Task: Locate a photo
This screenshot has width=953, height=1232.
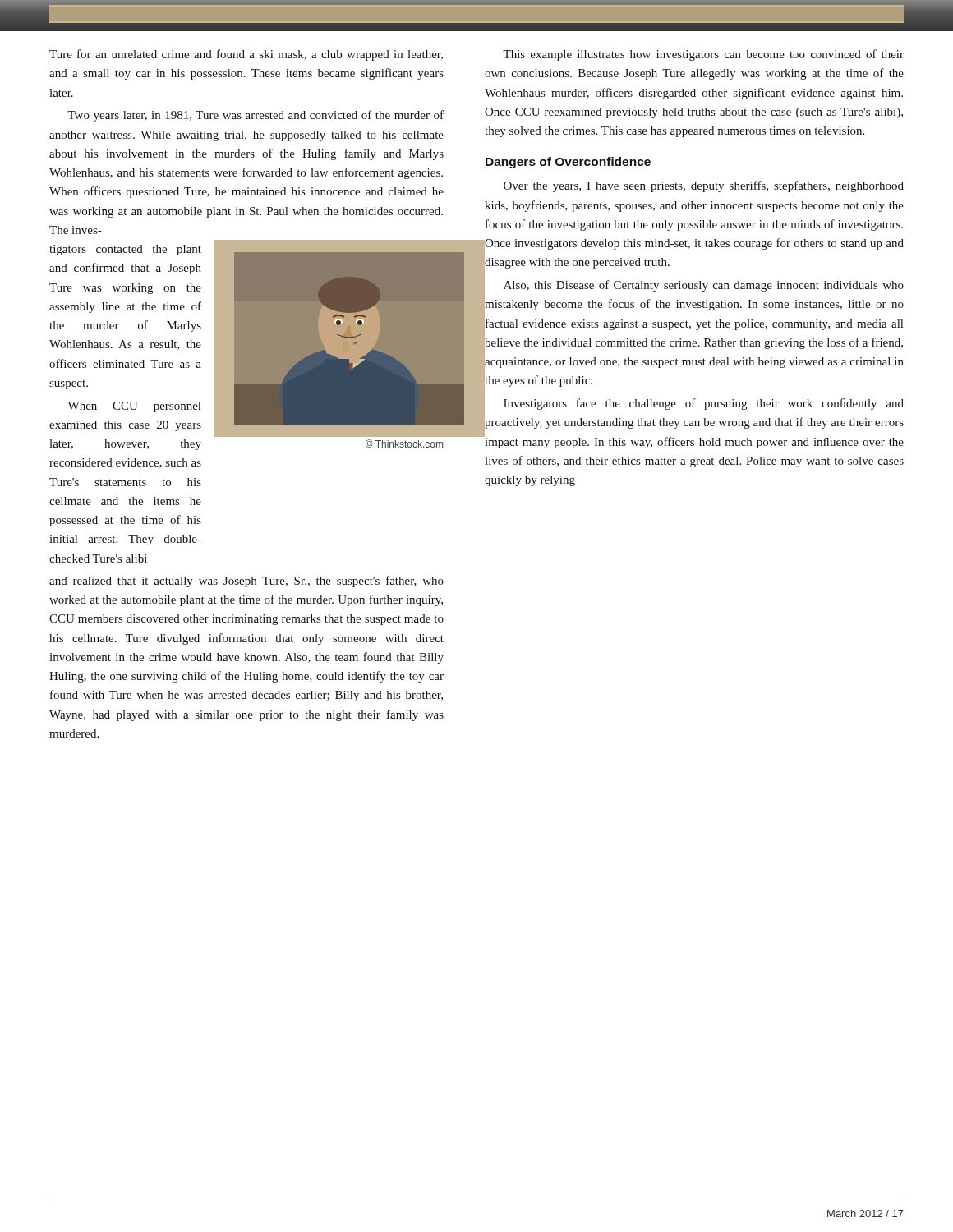Action: click(329, 345)
